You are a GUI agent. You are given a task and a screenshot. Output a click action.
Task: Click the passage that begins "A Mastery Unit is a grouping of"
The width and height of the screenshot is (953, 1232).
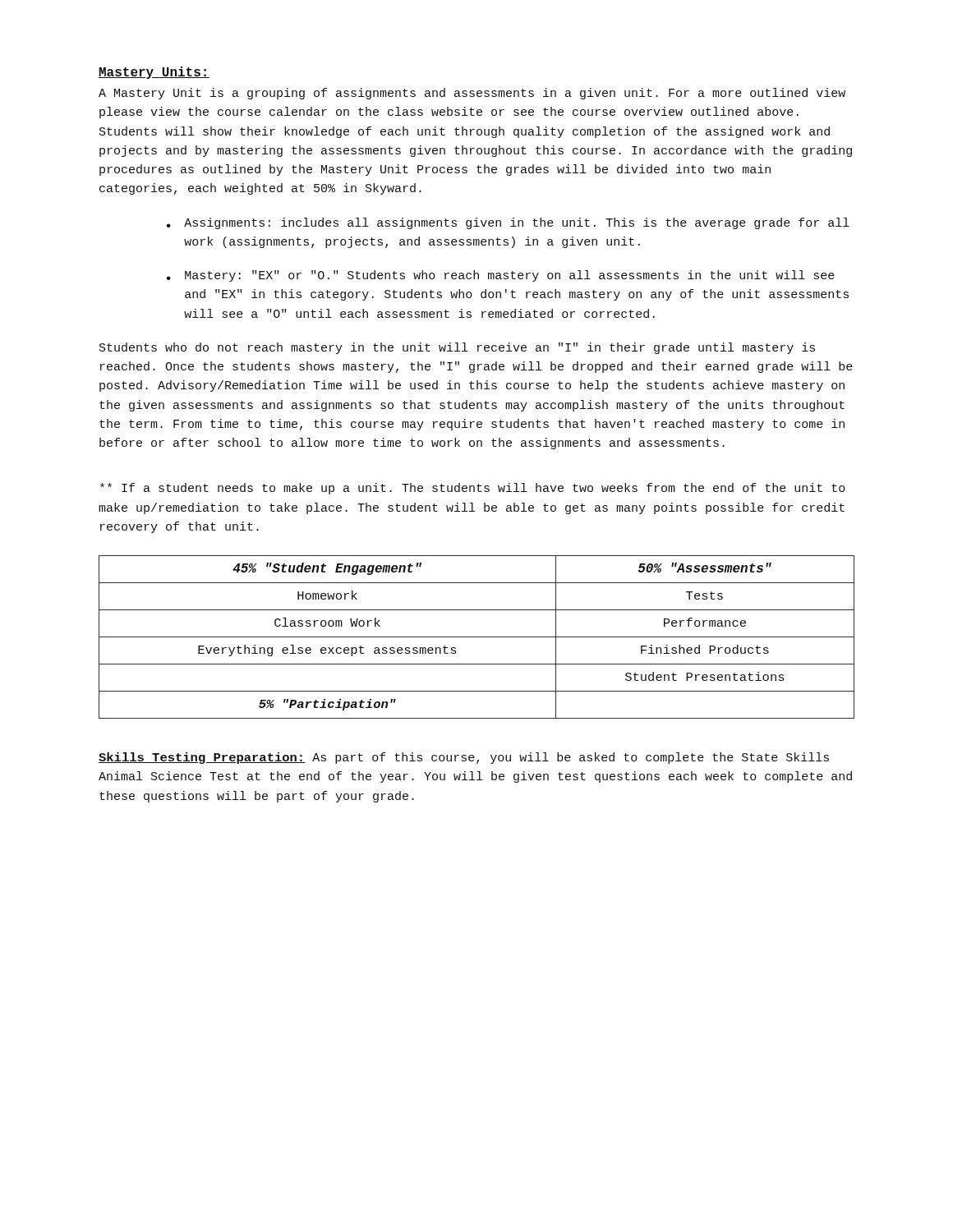click(x=476, y=142)
